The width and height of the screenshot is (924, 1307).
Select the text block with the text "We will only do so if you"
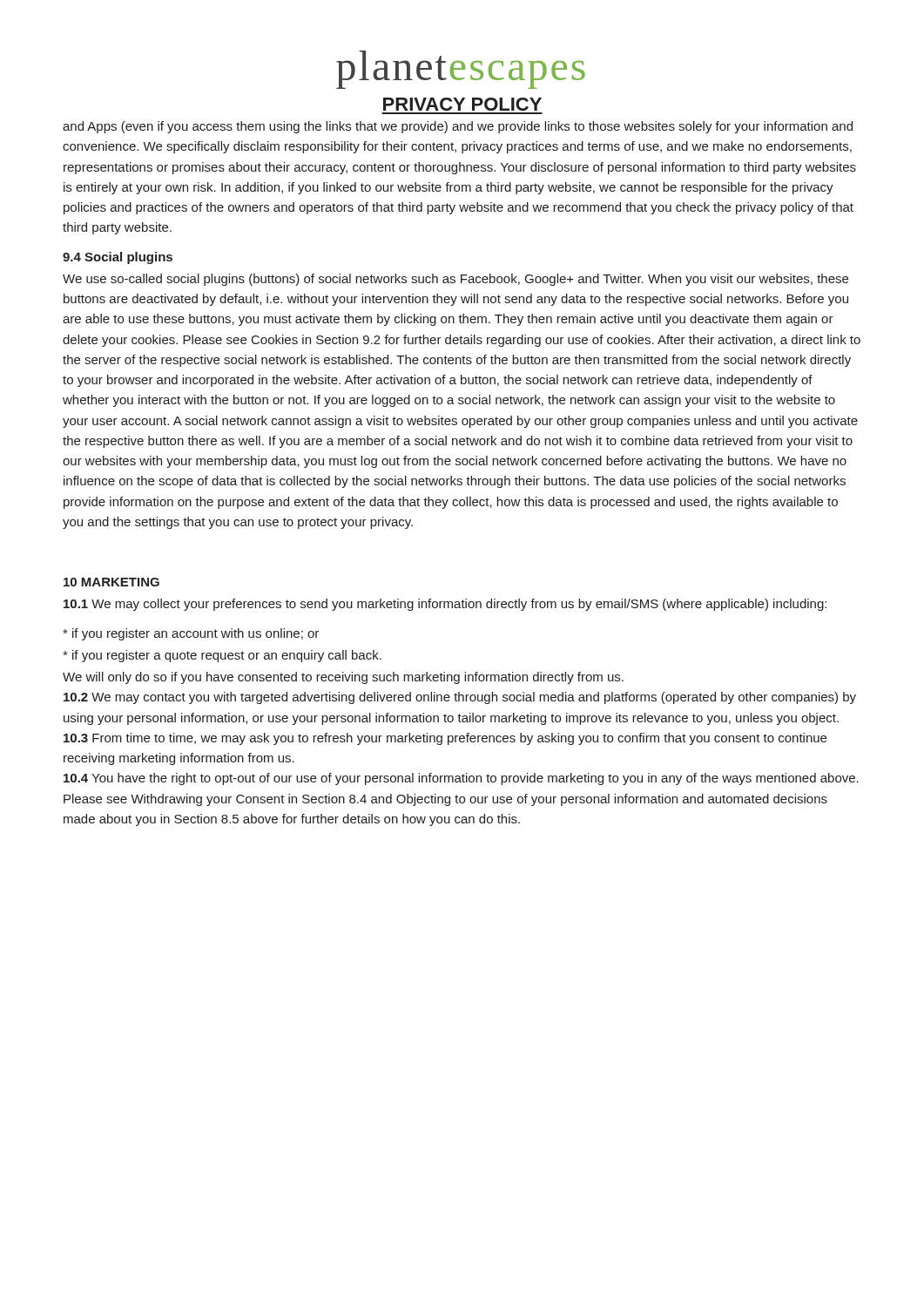tap(461, 747)
